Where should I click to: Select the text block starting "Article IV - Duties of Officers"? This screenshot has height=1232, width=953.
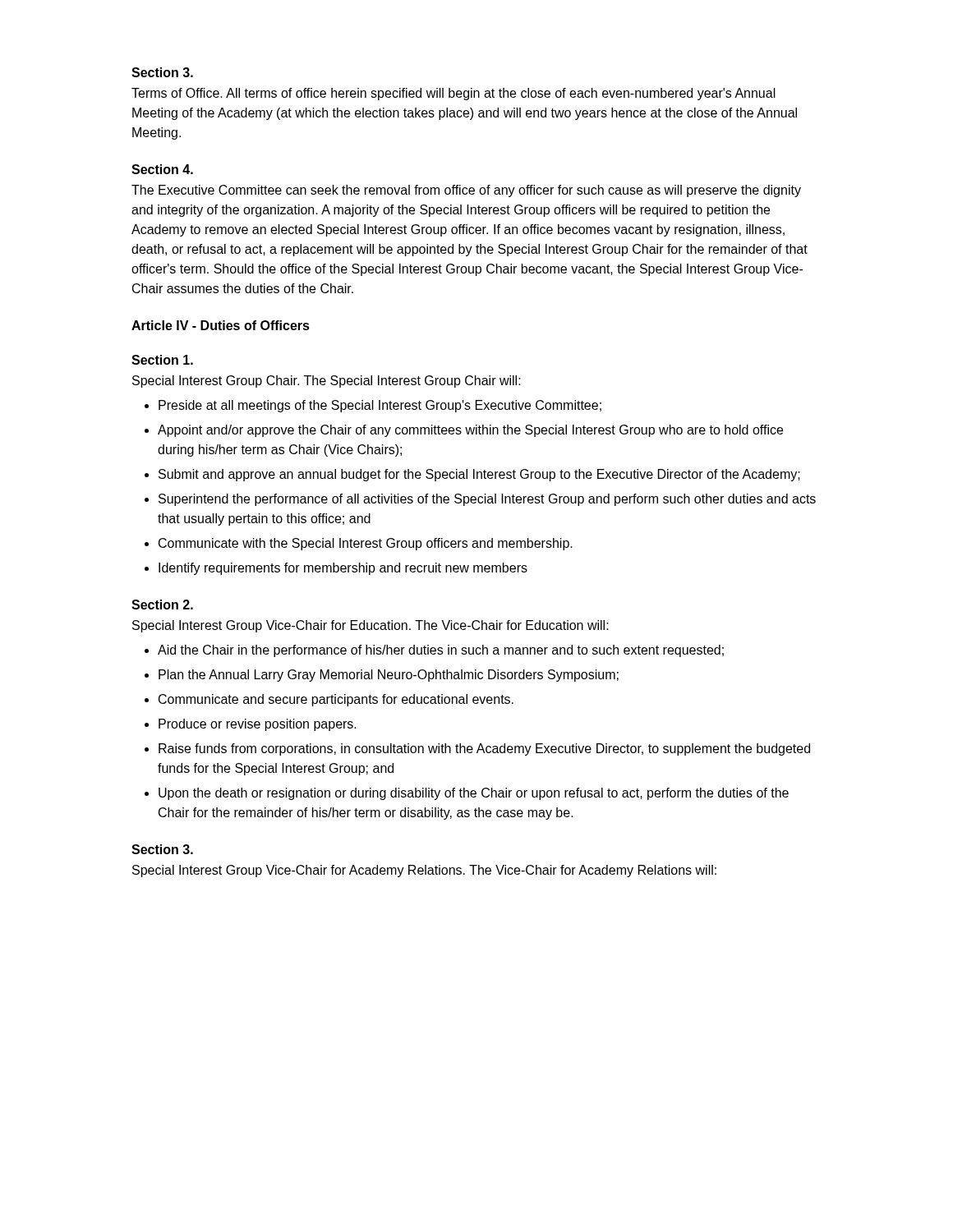click(x=221, y=326)
